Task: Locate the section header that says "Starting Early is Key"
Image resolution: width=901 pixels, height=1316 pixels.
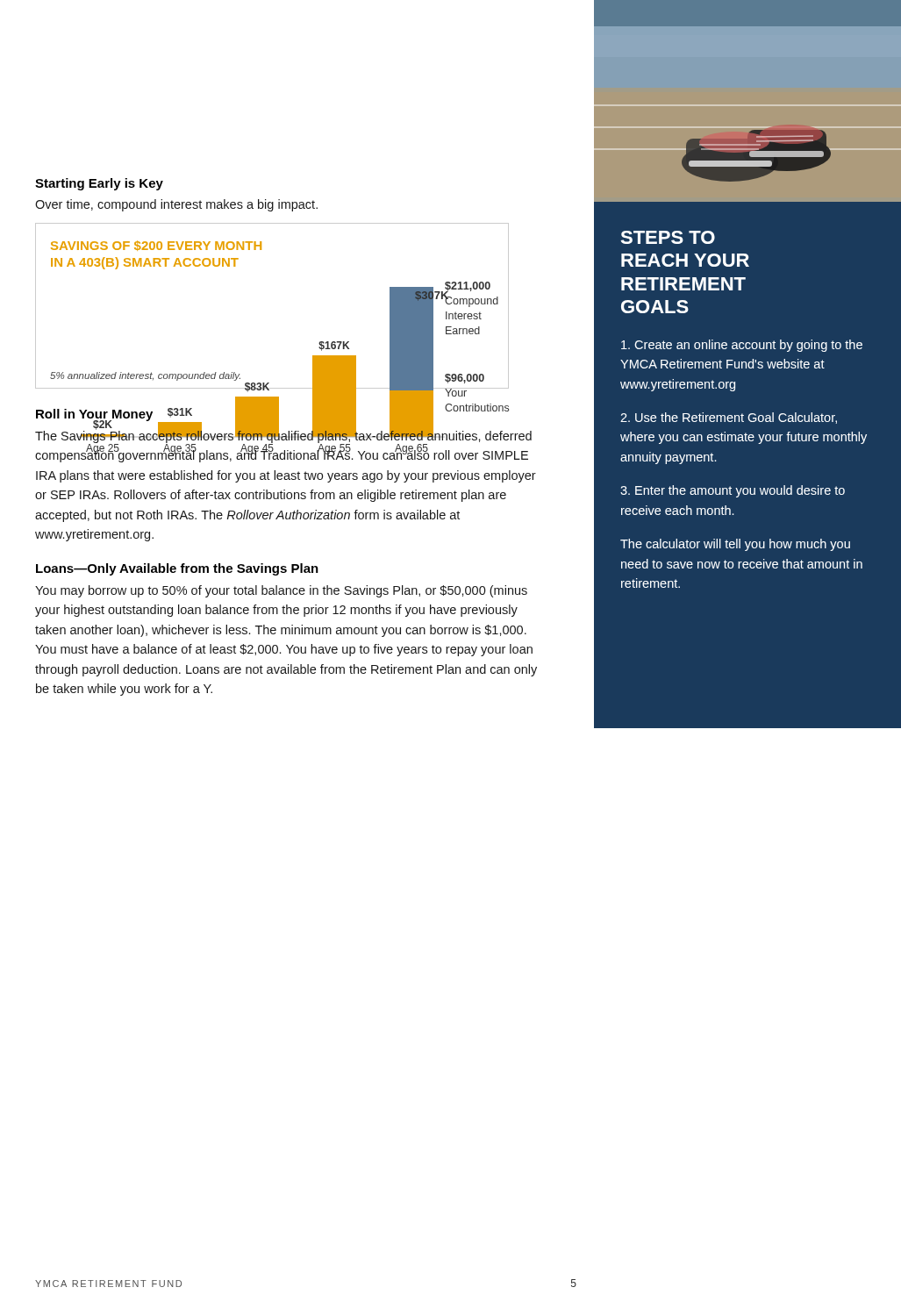Action: tap(99, 183)
